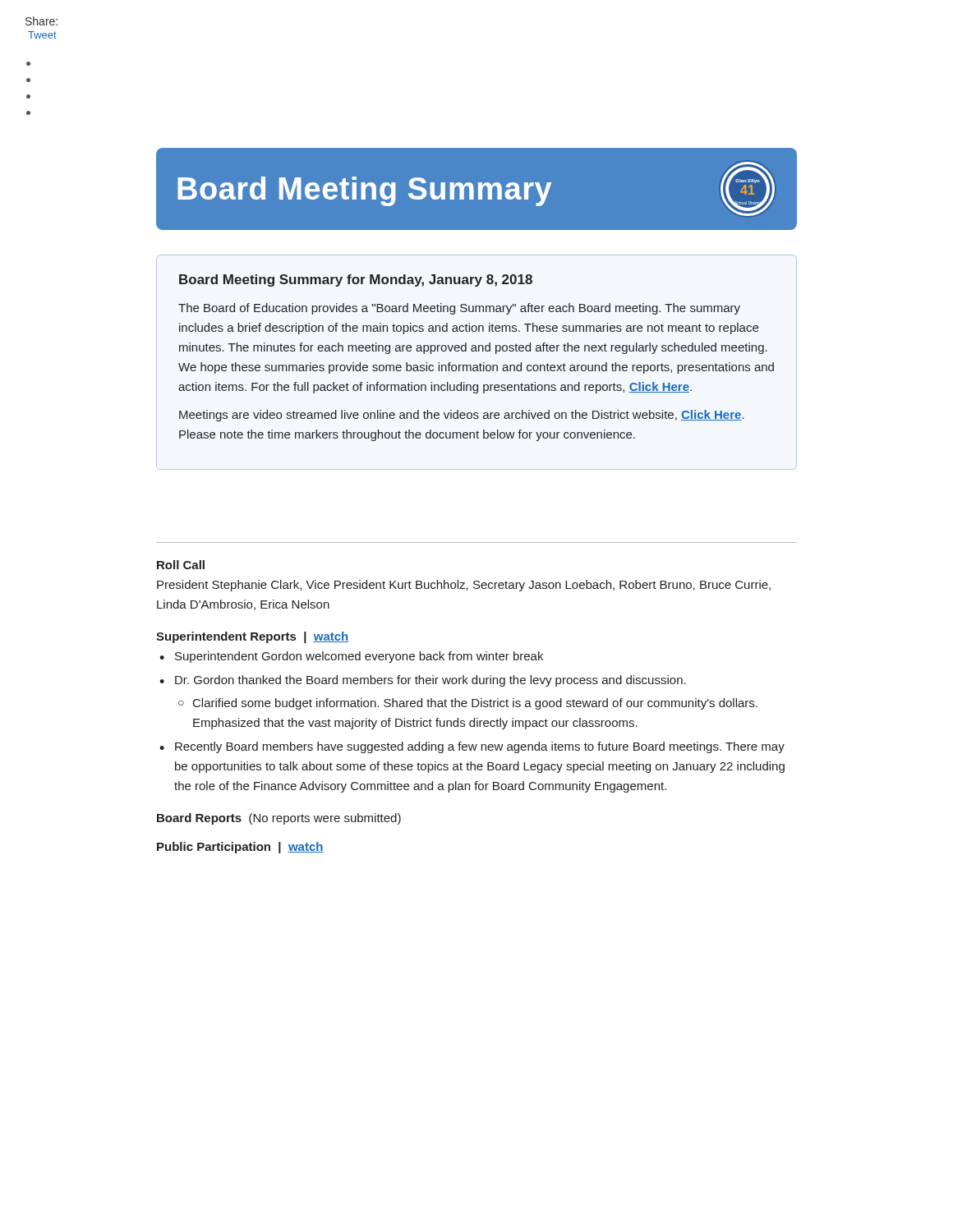The image size is (953, 1232).
Task: Find "Share: Tweet" on this page
Action: [42, 28]
